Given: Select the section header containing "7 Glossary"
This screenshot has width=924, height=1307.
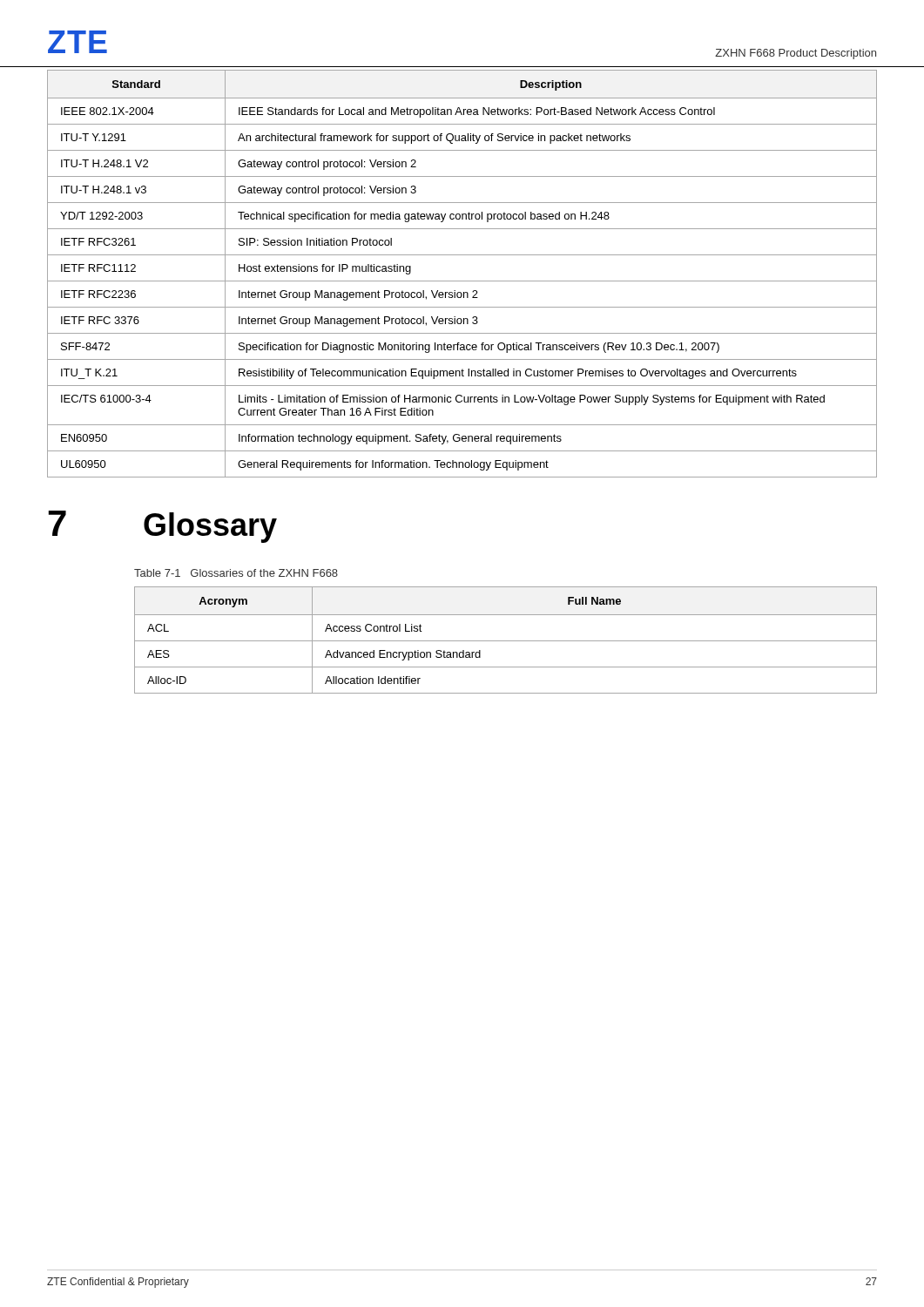Looking at the screenshot, I should point(162,524).
